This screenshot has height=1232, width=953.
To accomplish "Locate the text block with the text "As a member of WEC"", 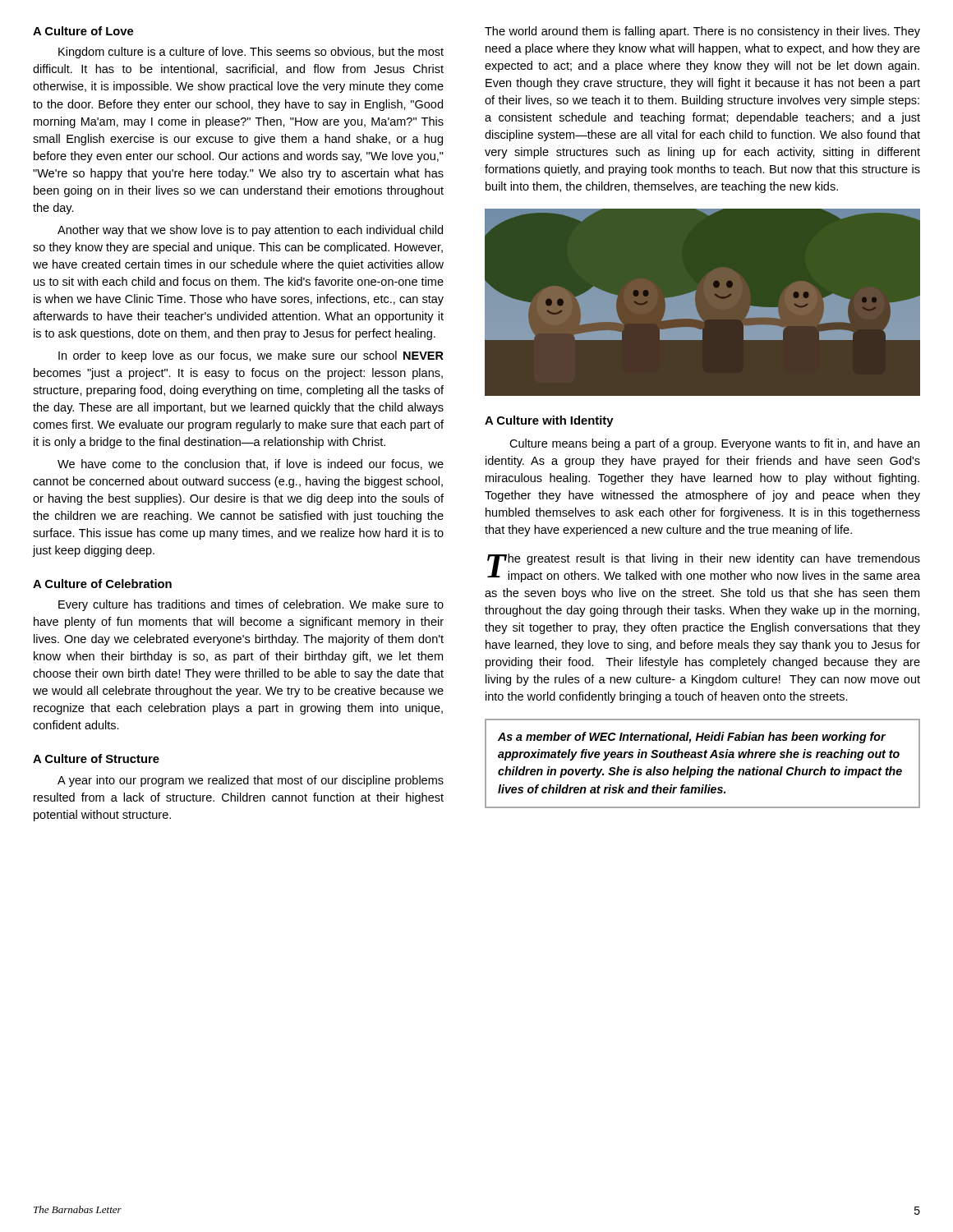I will tap(700, 763).
